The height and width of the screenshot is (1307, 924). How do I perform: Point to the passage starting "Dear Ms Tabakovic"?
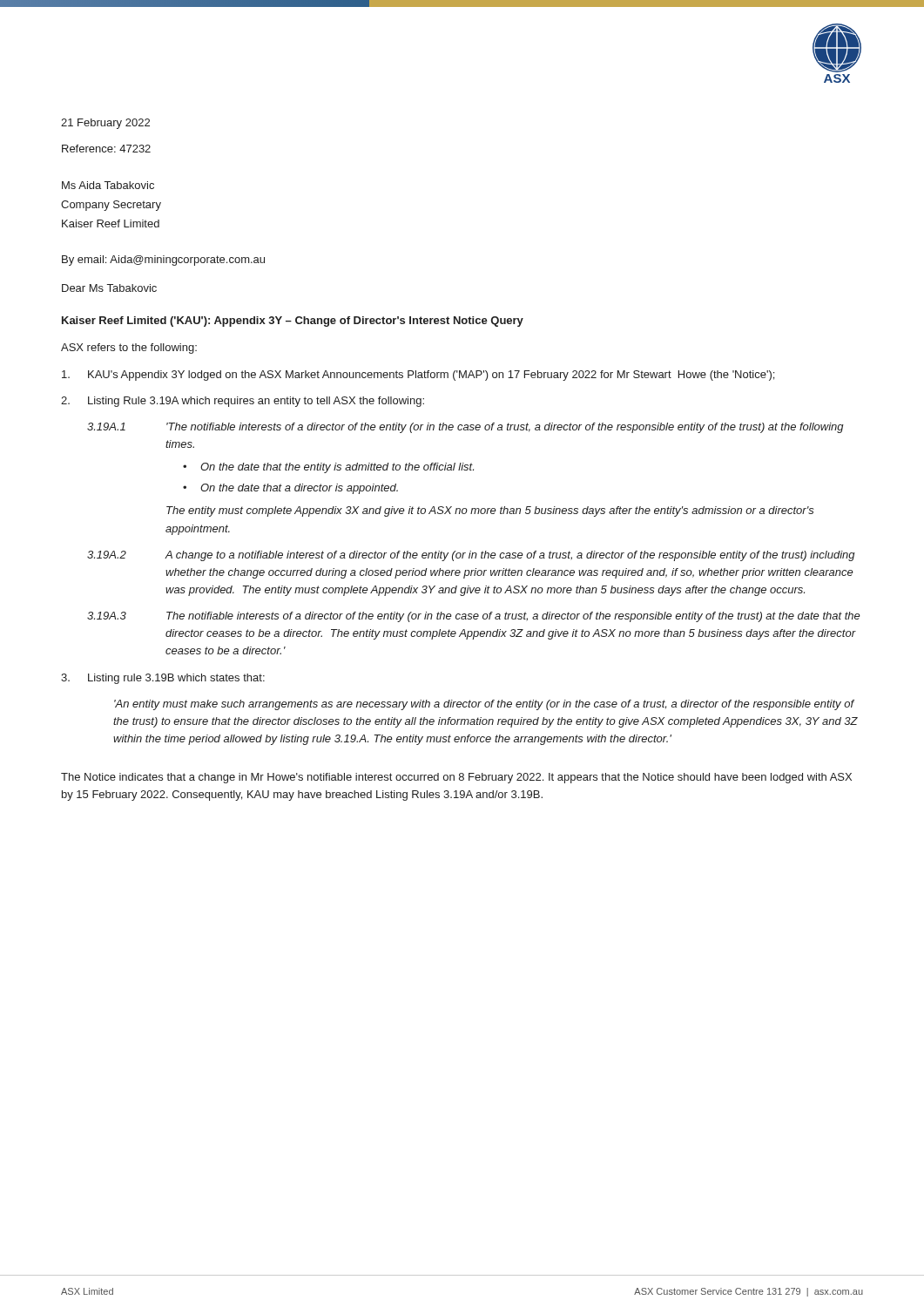click(x=109, y=288)
